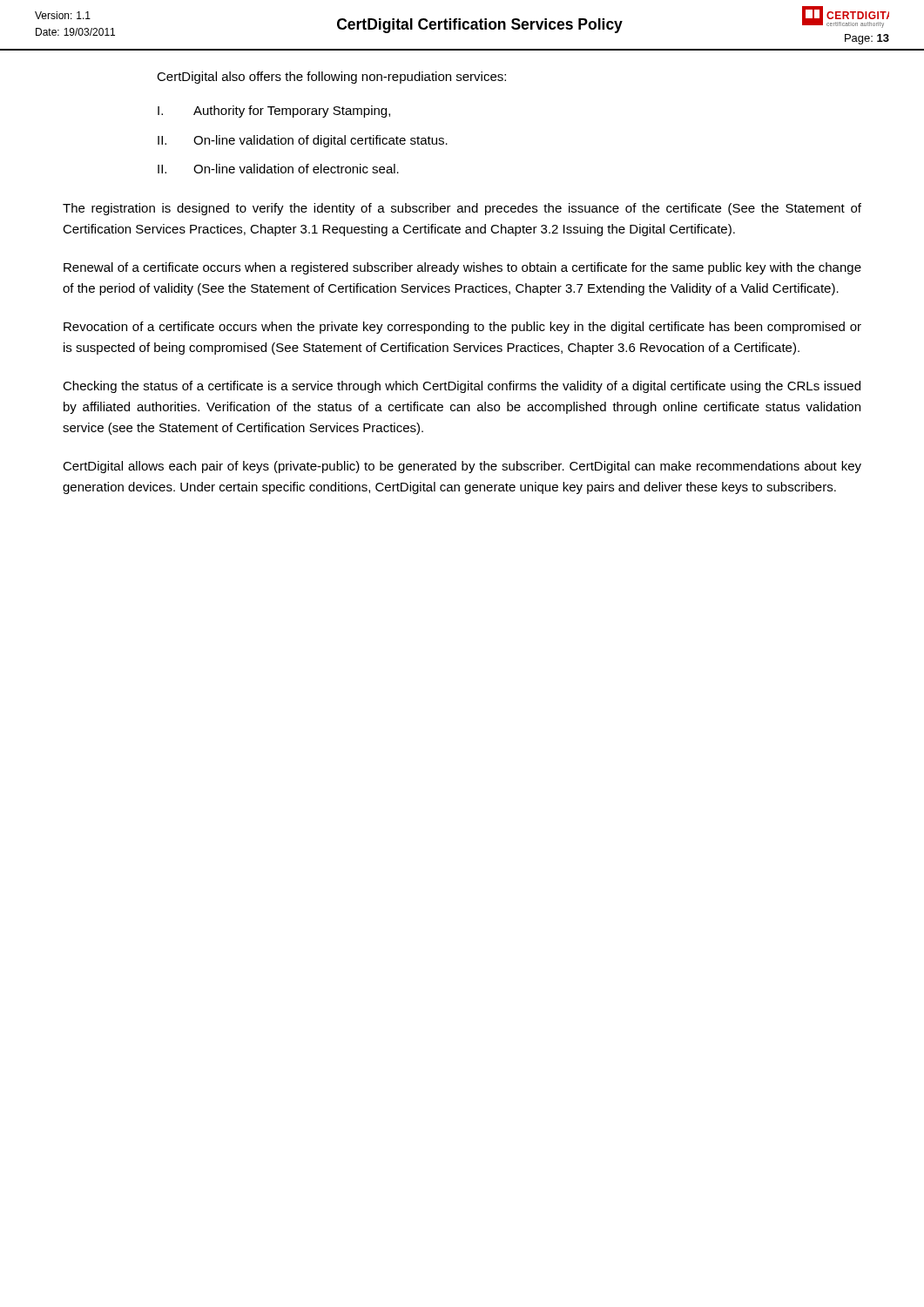Where is the passage that starts "Revocation of a certificate occurs when the"?
This screenshot has width=924, height=1307.
(x=462, y=337)
